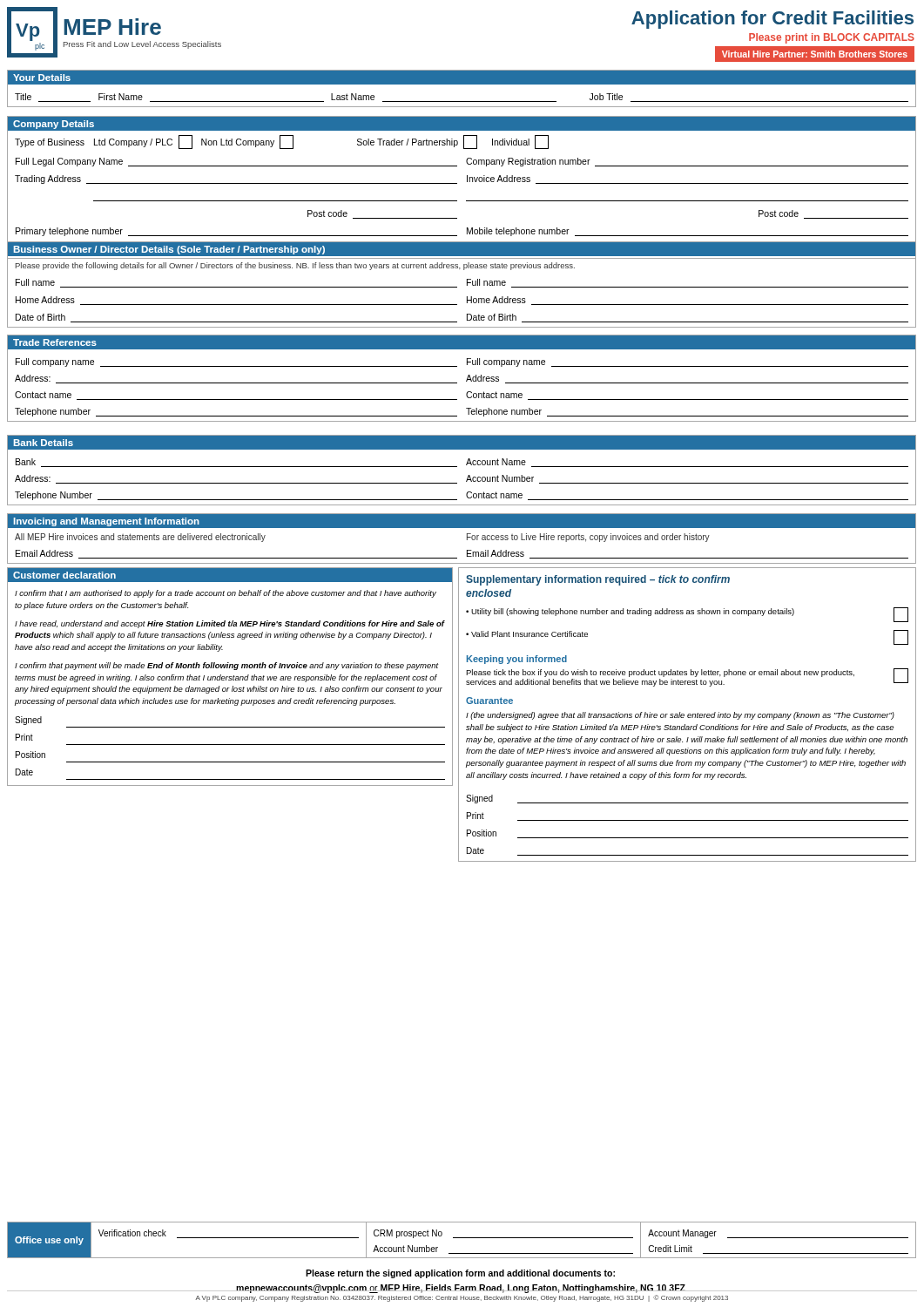Find the footnote containing "A Vp PLC"
924x1307 pixels.
462,1298
